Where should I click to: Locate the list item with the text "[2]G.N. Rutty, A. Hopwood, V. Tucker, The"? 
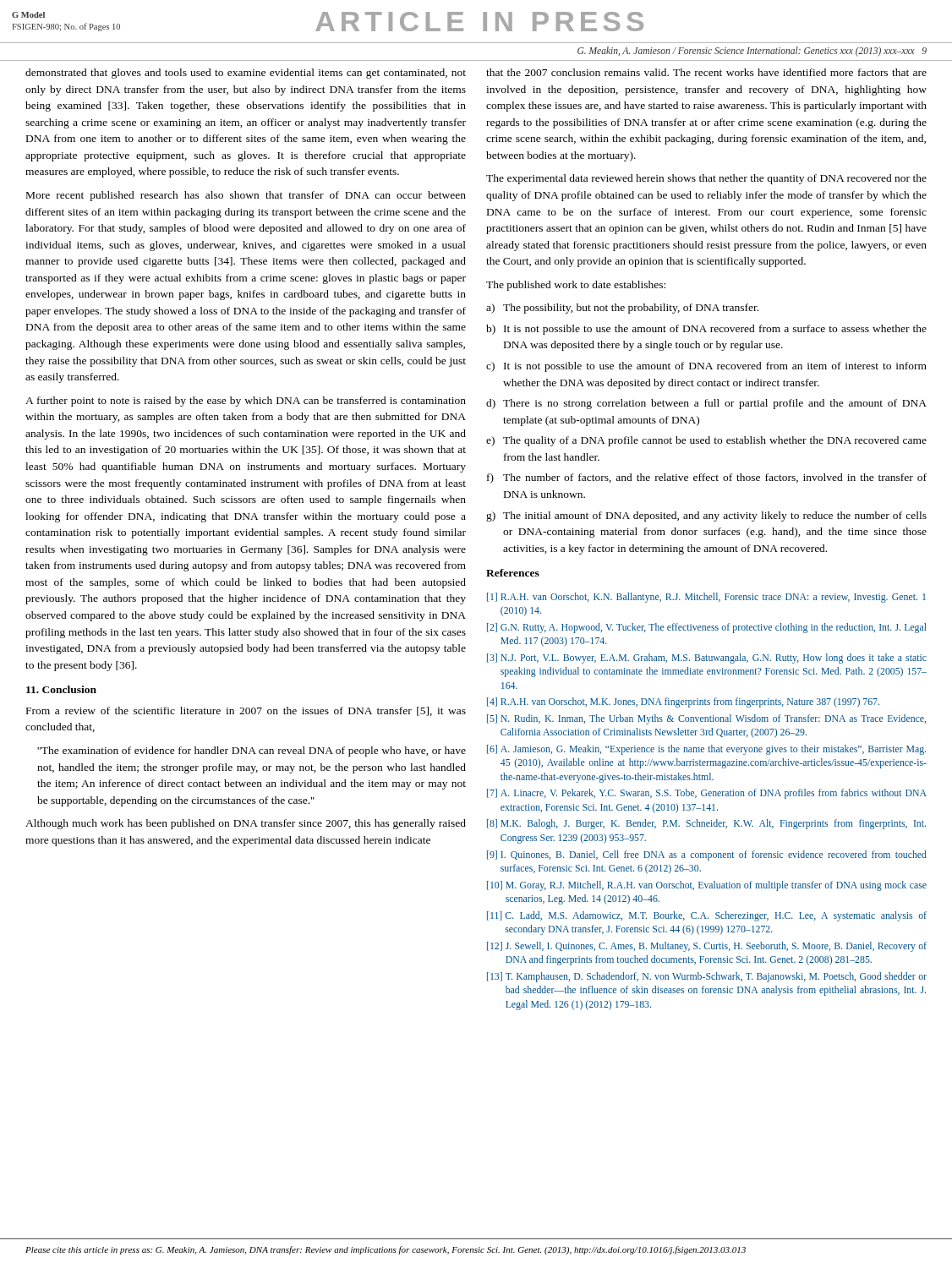(706, 634)
